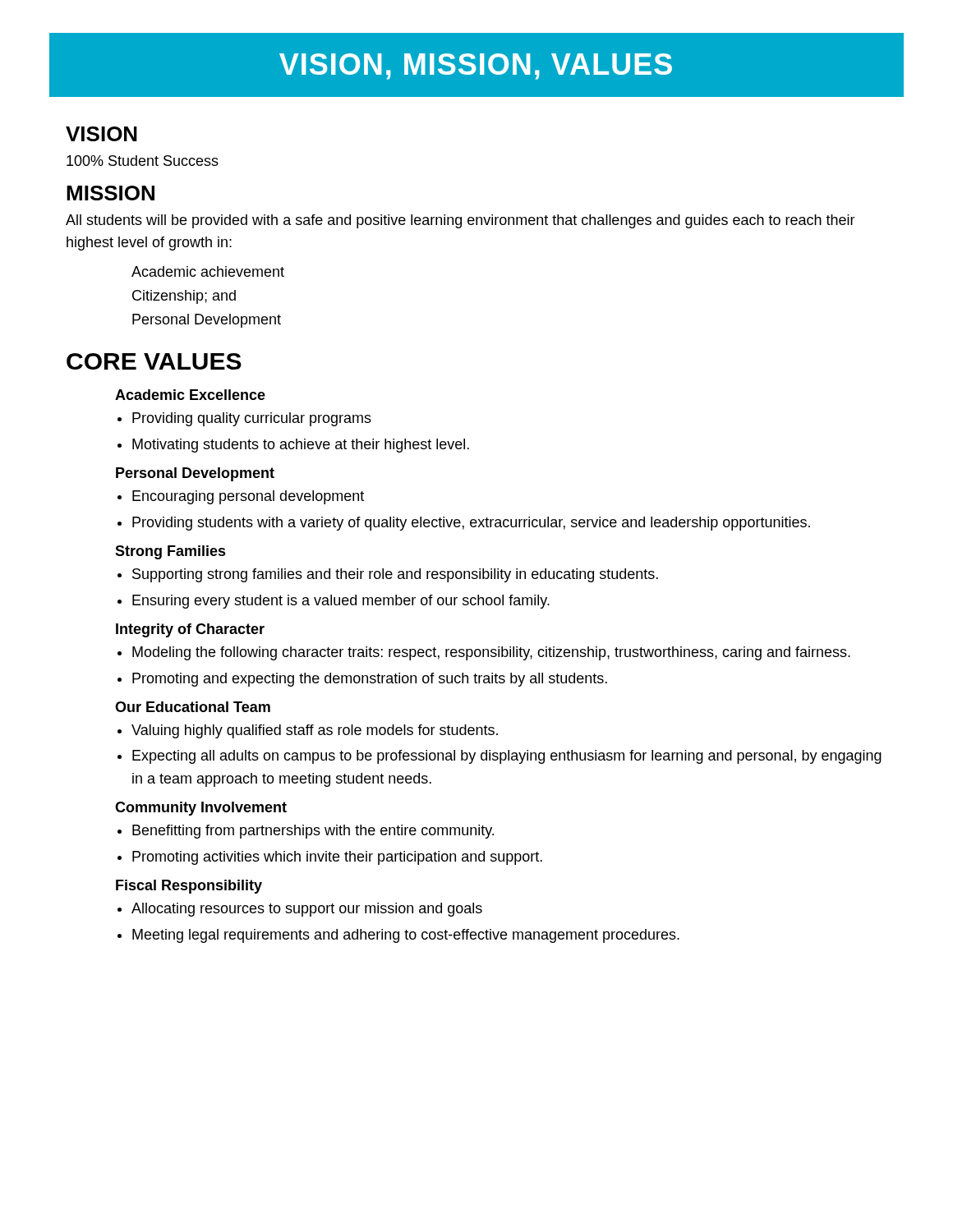This screenshot has height=1232, width=953.
Task: Locate the text block starting "Fiscal Responsibility"
Action: click(189, 885)
